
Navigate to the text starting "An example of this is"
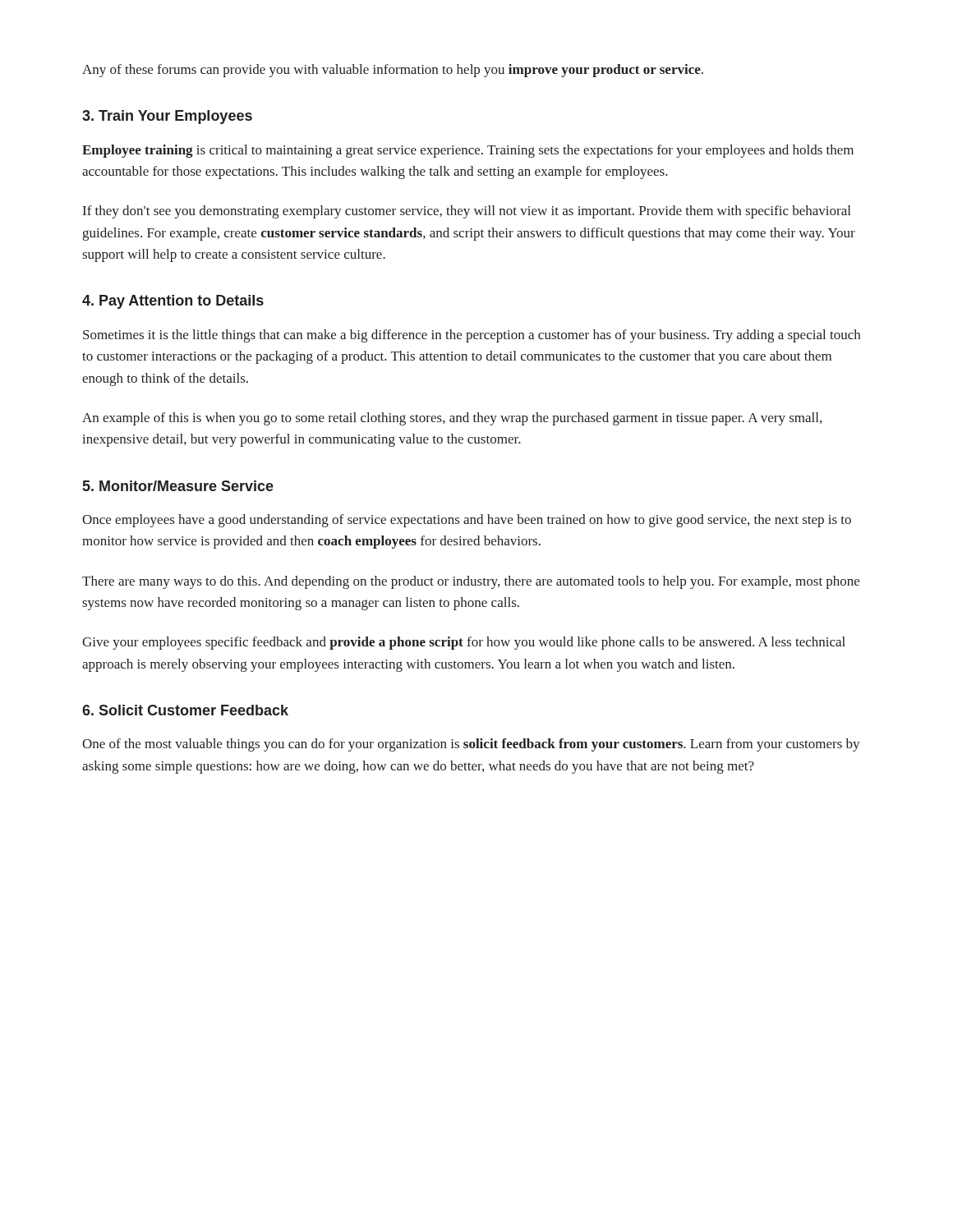[x=452, y=428]
